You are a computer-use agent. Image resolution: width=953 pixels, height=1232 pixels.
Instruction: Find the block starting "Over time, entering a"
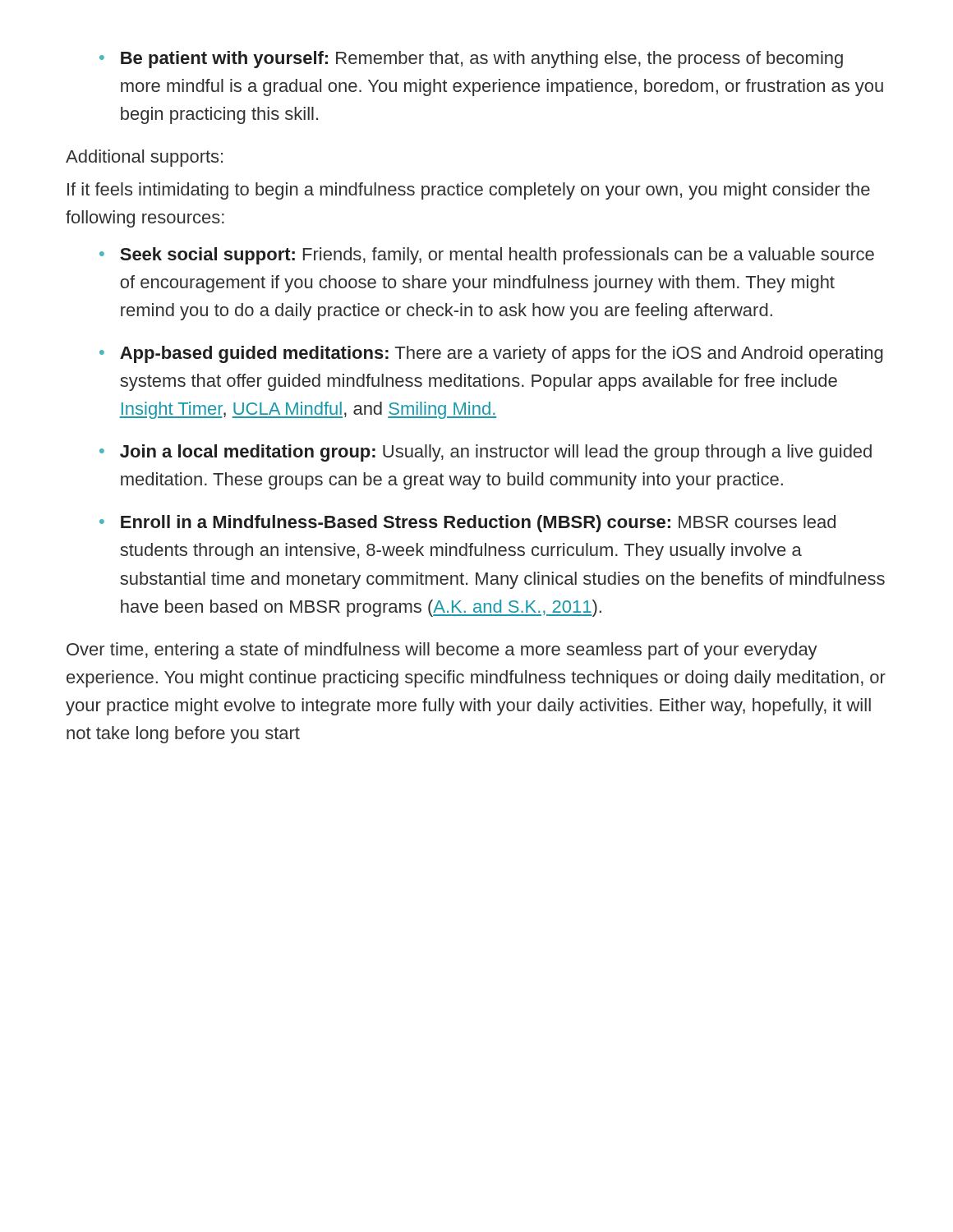click(476, 691)
